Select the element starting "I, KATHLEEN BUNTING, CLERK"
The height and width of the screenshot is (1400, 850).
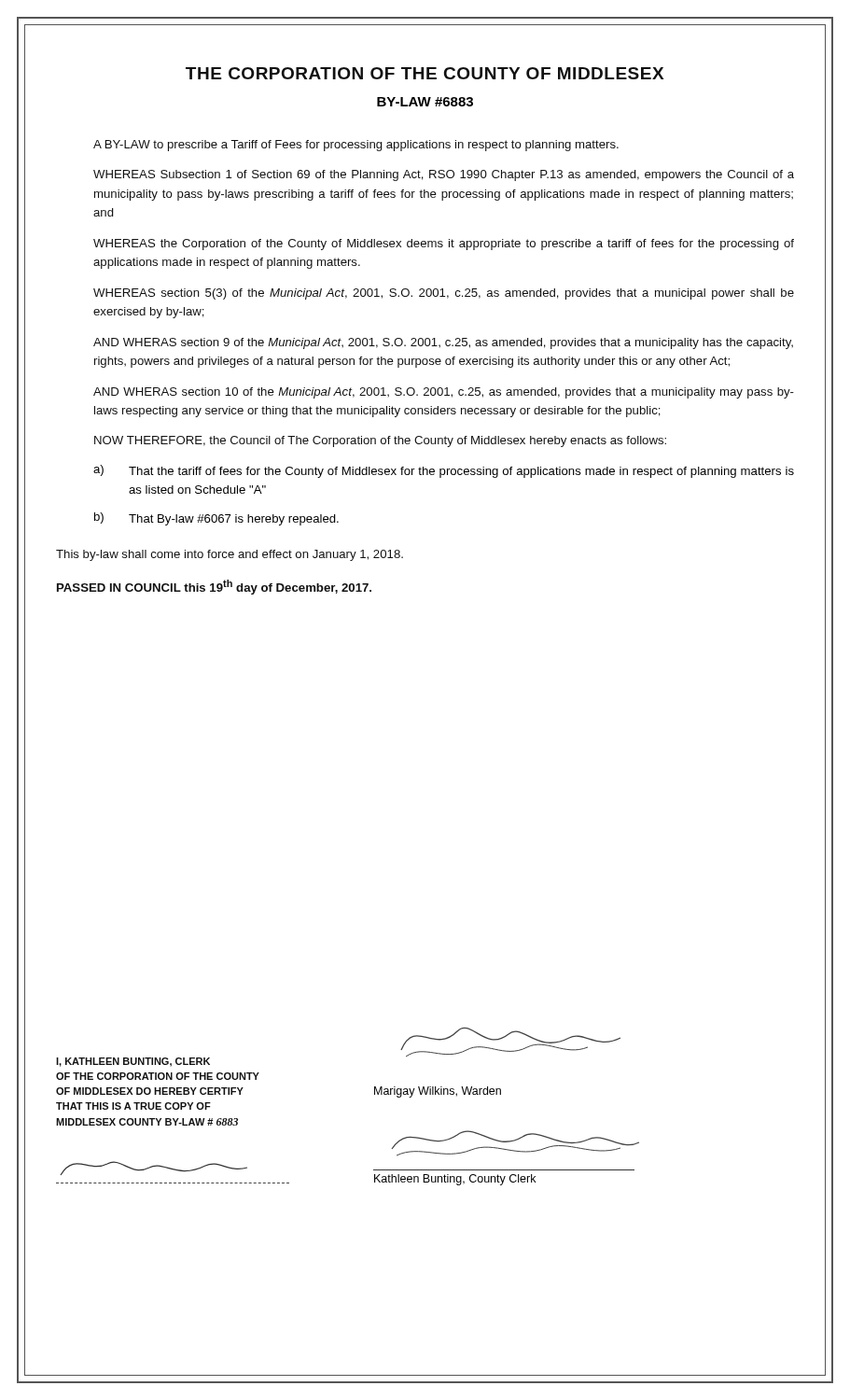click(158, 1092)
